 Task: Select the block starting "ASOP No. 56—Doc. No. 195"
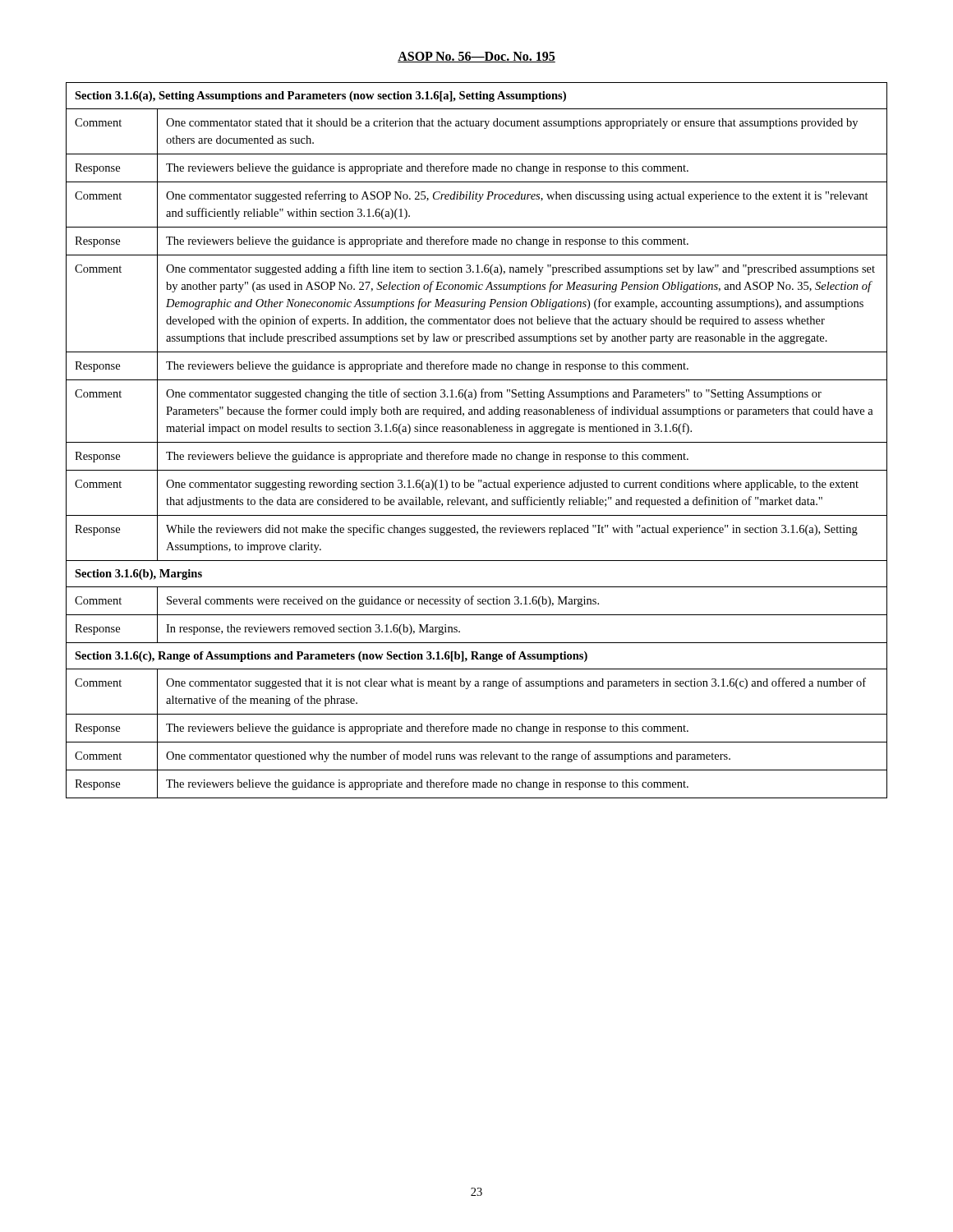[476, 56]
